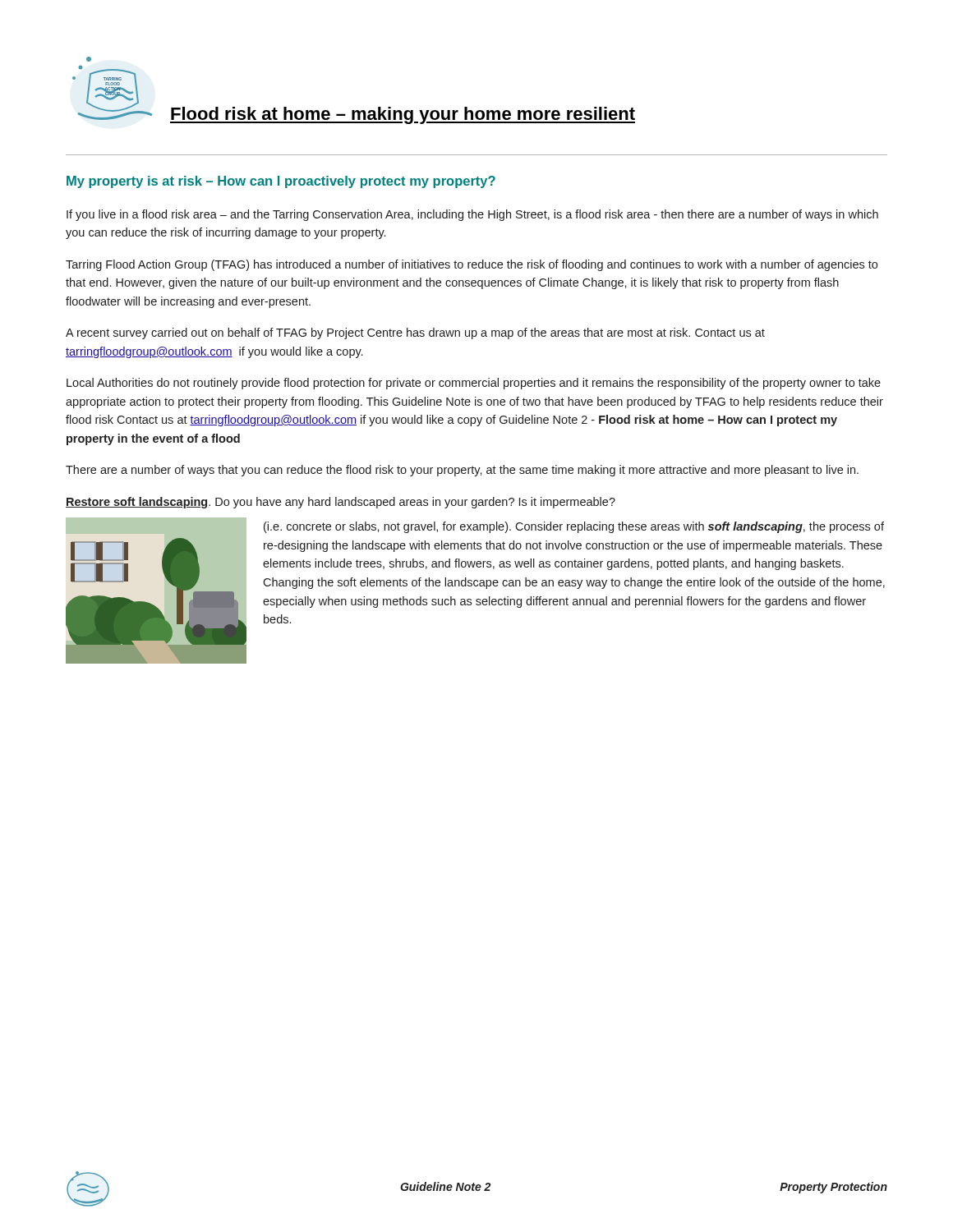Locate the element starting "If you live in a flood"
Image resolution: width=953 pixels, height=1232 pixels.
(x=472, y=224)
